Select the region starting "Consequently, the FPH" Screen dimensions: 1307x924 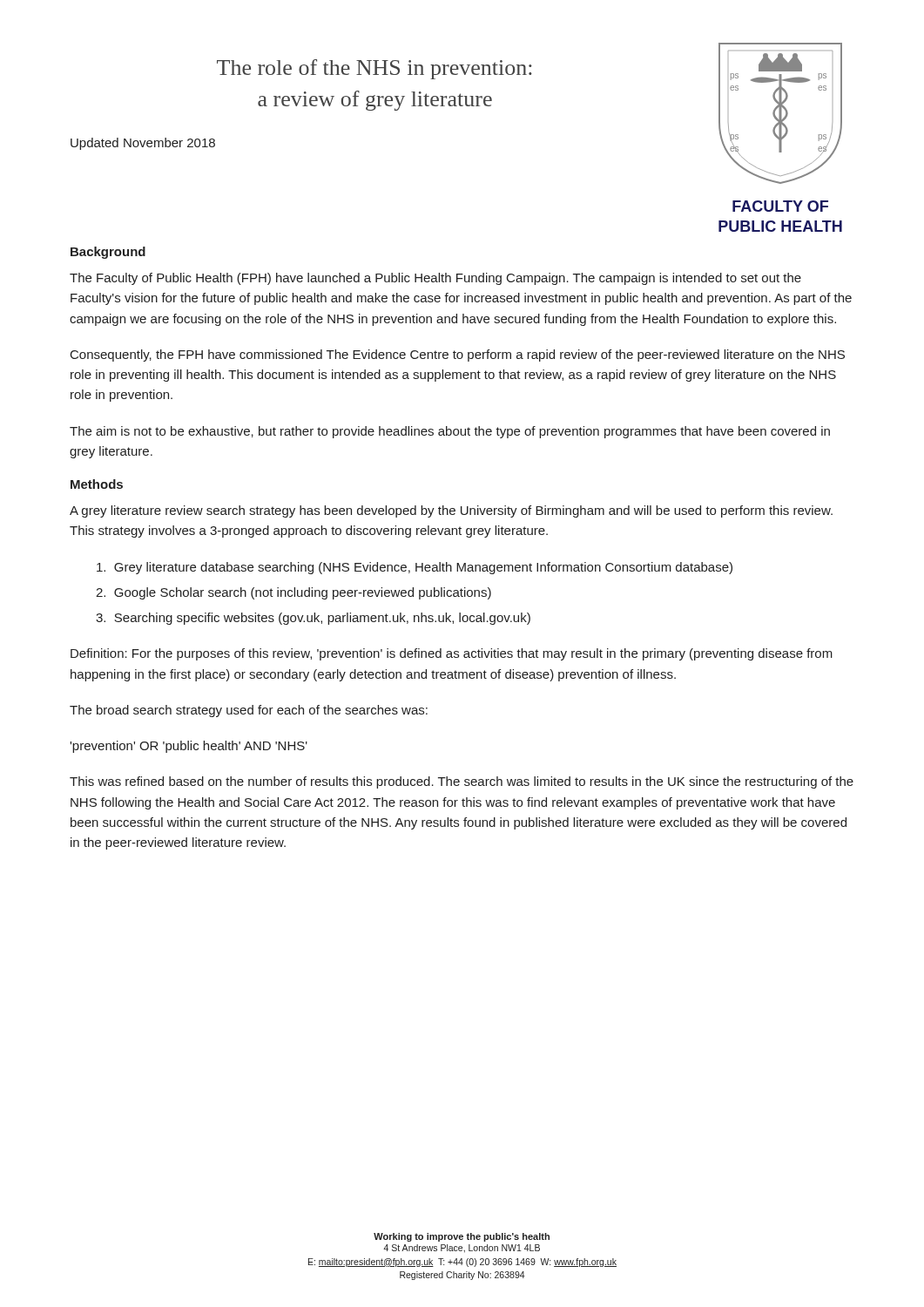(x=458, y=374)
